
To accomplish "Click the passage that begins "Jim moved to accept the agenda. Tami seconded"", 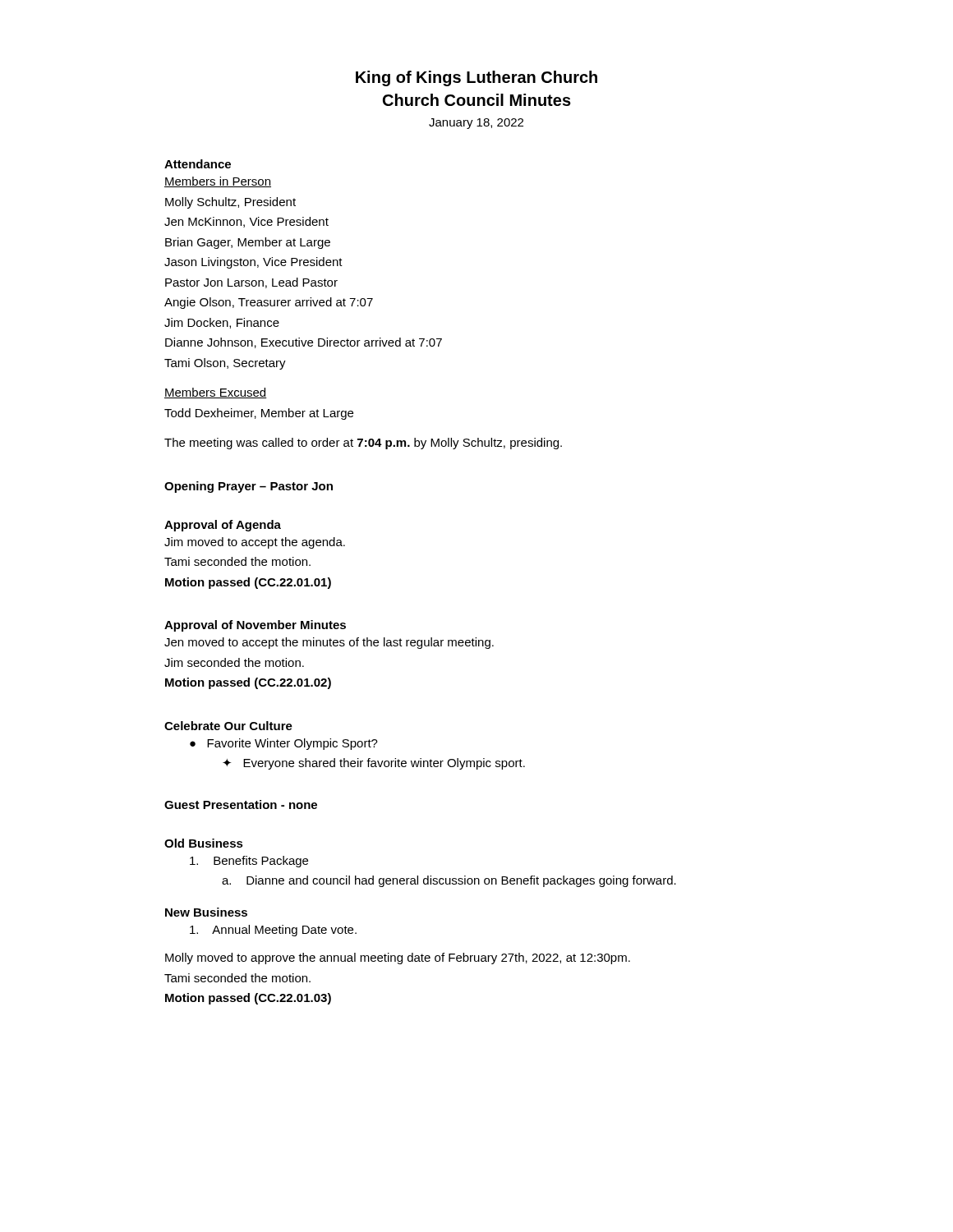I will pos(255,543).
